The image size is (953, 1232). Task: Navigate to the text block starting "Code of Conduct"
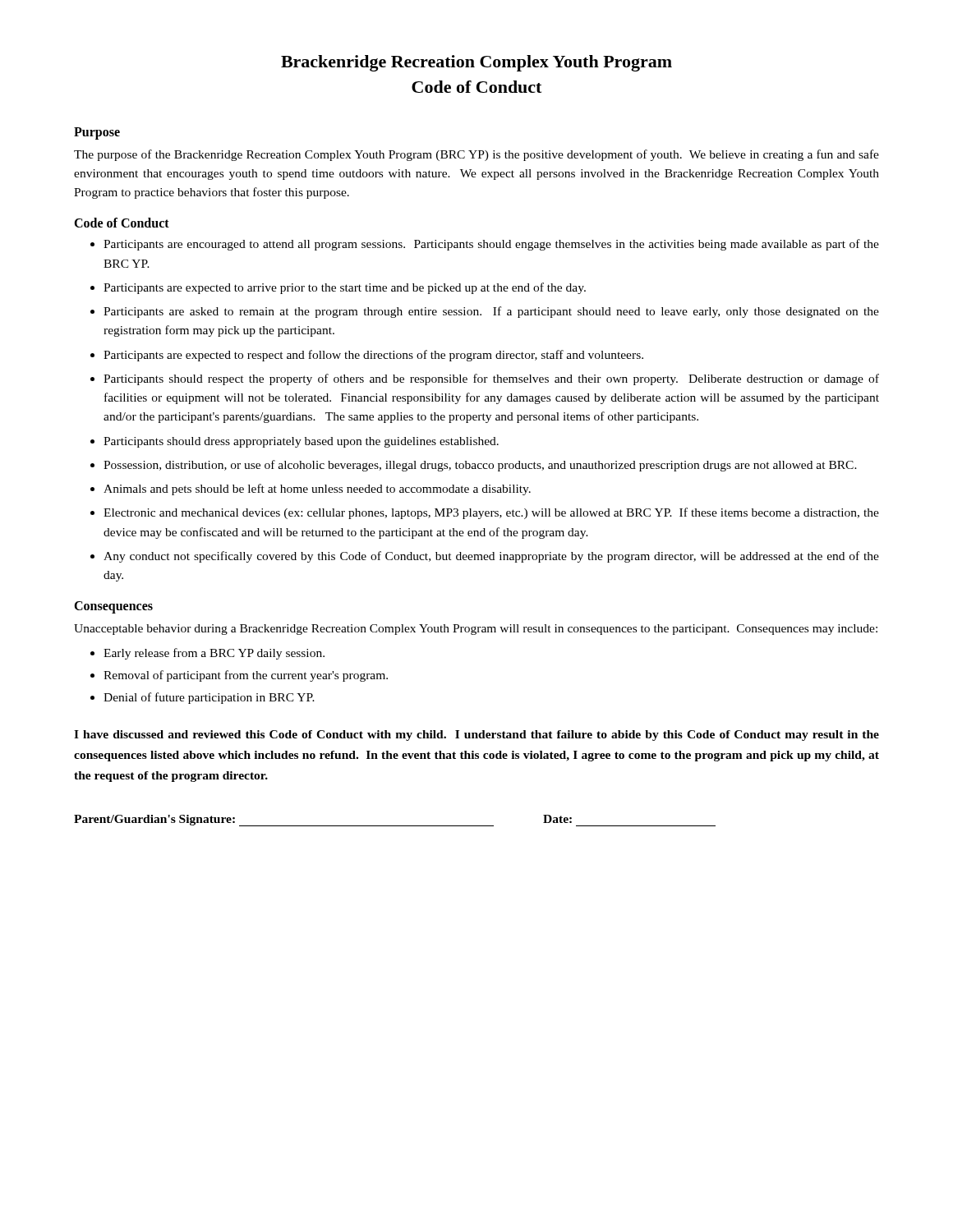pyautogui.click(x=121, y=223)
